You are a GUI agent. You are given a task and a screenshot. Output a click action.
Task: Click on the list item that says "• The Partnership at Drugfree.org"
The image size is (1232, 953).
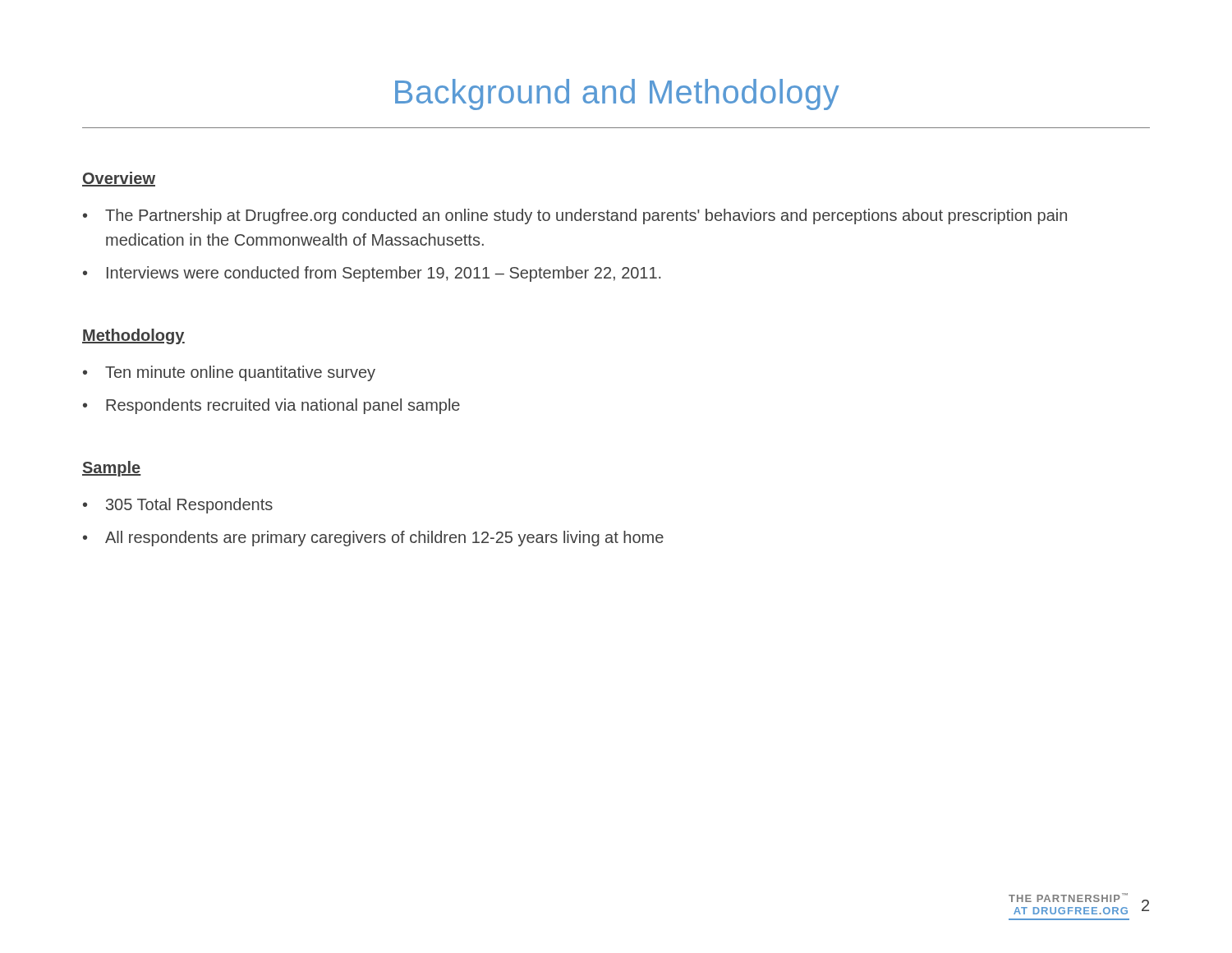pyautogui.click(x=616, y=228)
